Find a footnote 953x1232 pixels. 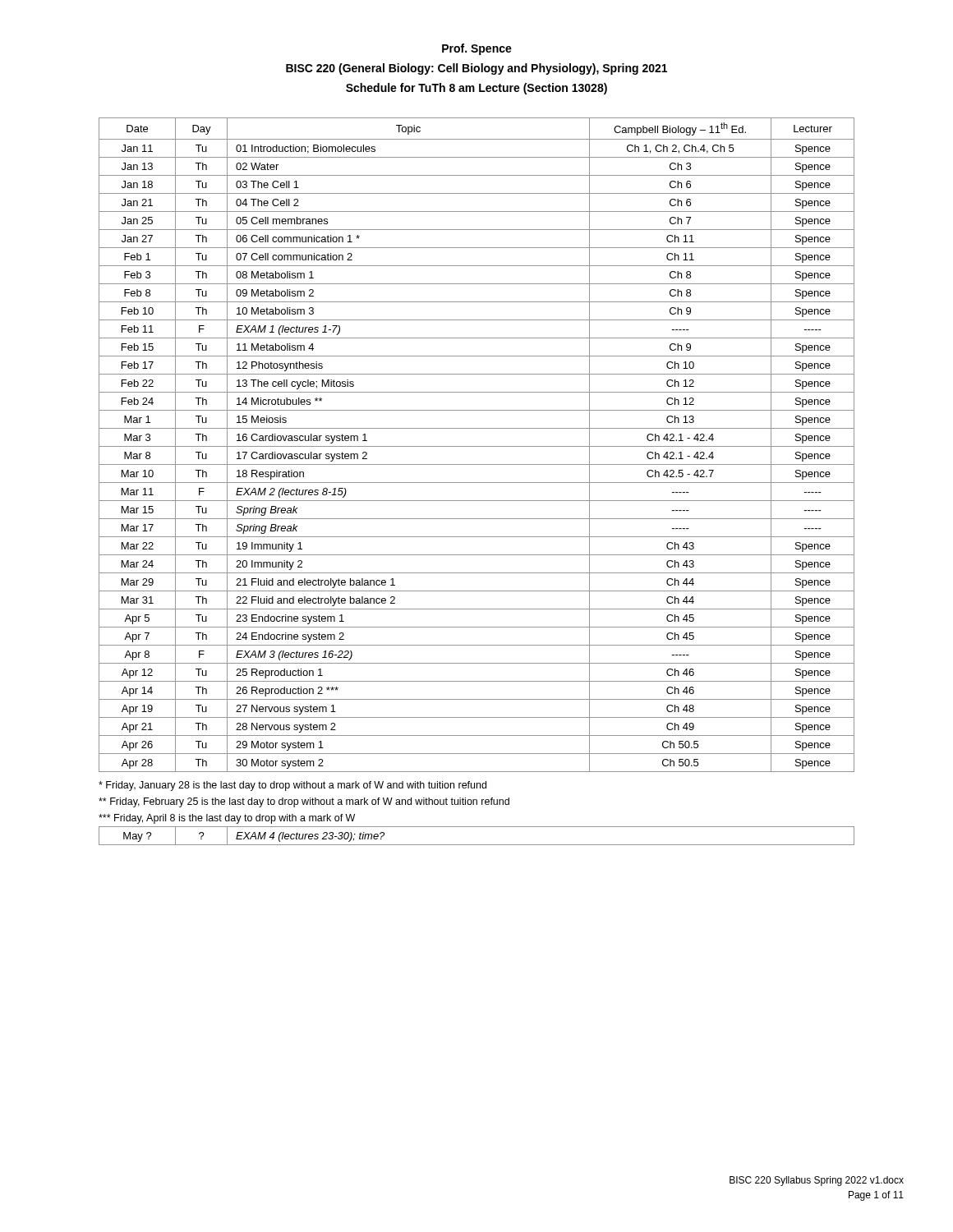tap(476, 801)
